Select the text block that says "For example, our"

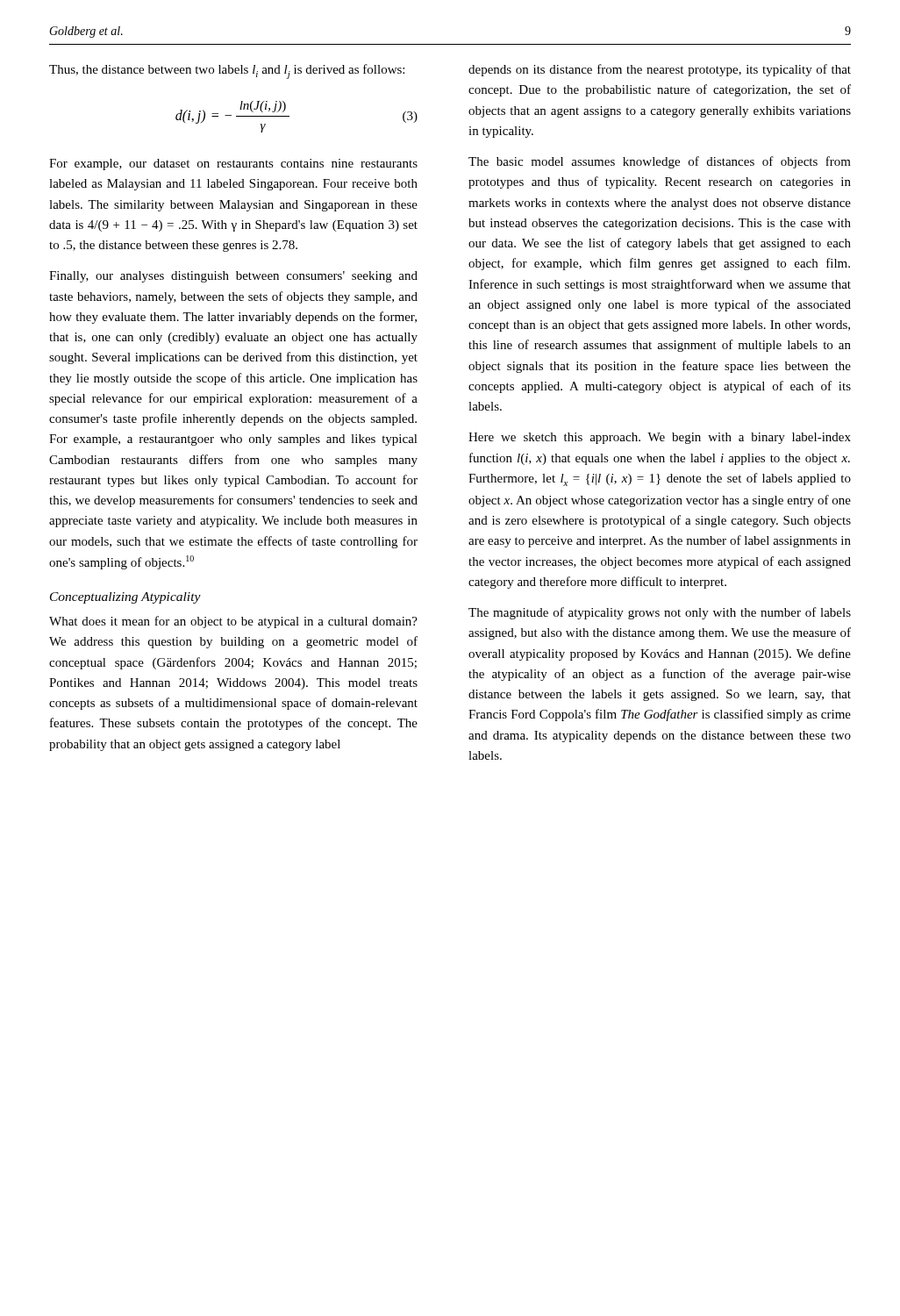click(x=233, y=363)
